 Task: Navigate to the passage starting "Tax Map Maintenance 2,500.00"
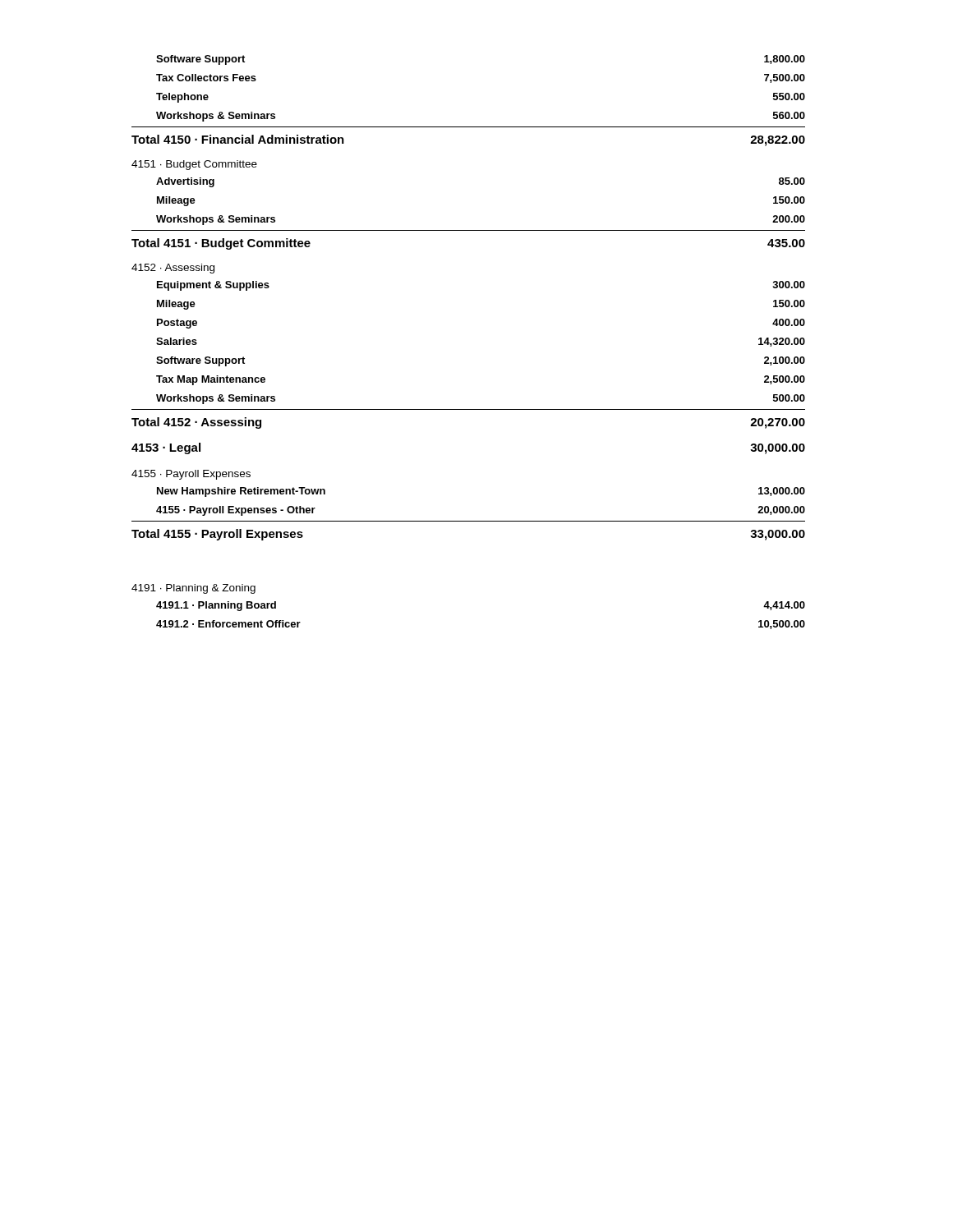tap(214, 380)
